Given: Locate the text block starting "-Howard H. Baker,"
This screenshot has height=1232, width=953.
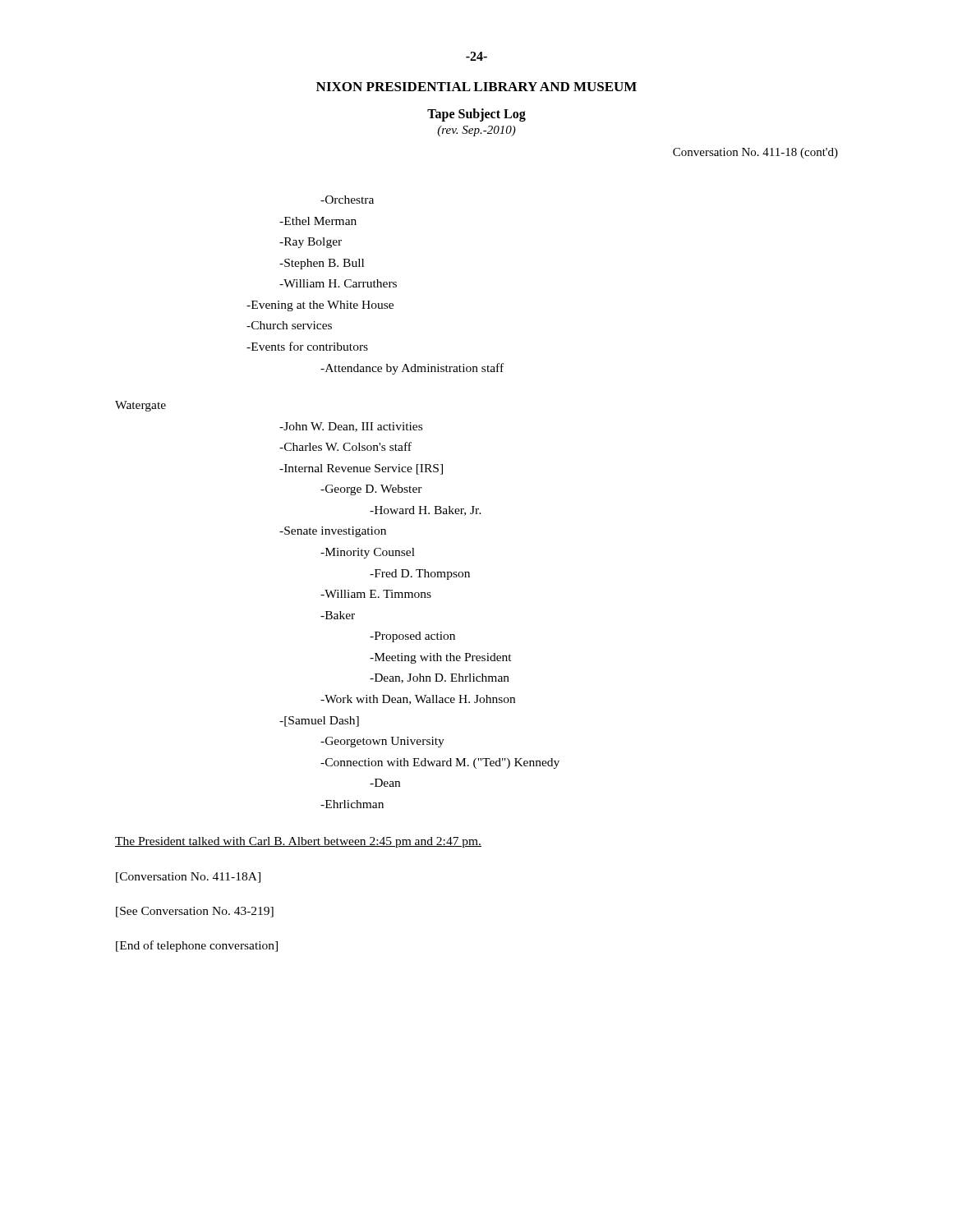Looking at the screenshot, I should coord(426,509).
